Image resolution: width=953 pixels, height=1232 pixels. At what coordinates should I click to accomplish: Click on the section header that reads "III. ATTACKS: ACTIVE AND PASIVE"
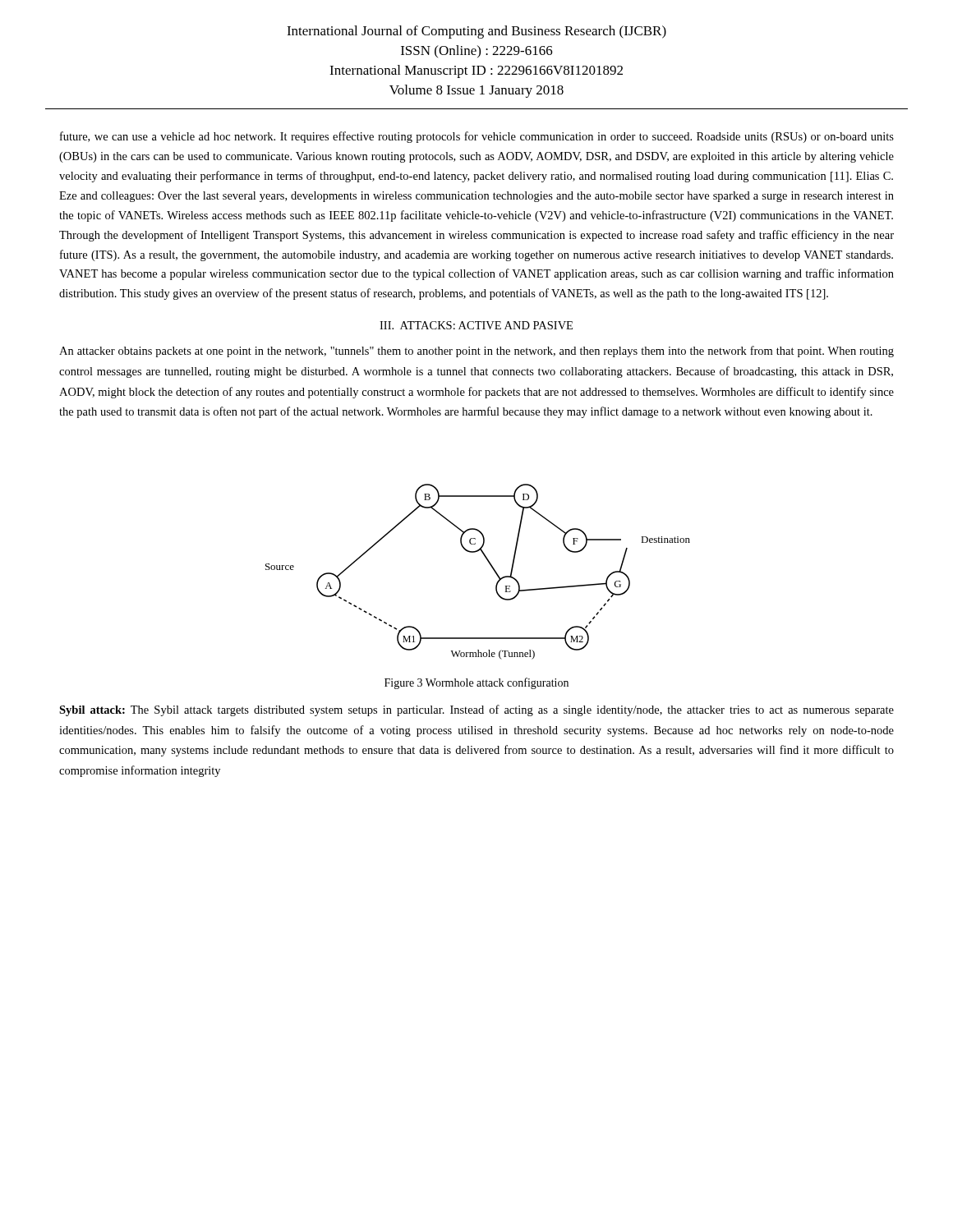(x=476, y=325)
